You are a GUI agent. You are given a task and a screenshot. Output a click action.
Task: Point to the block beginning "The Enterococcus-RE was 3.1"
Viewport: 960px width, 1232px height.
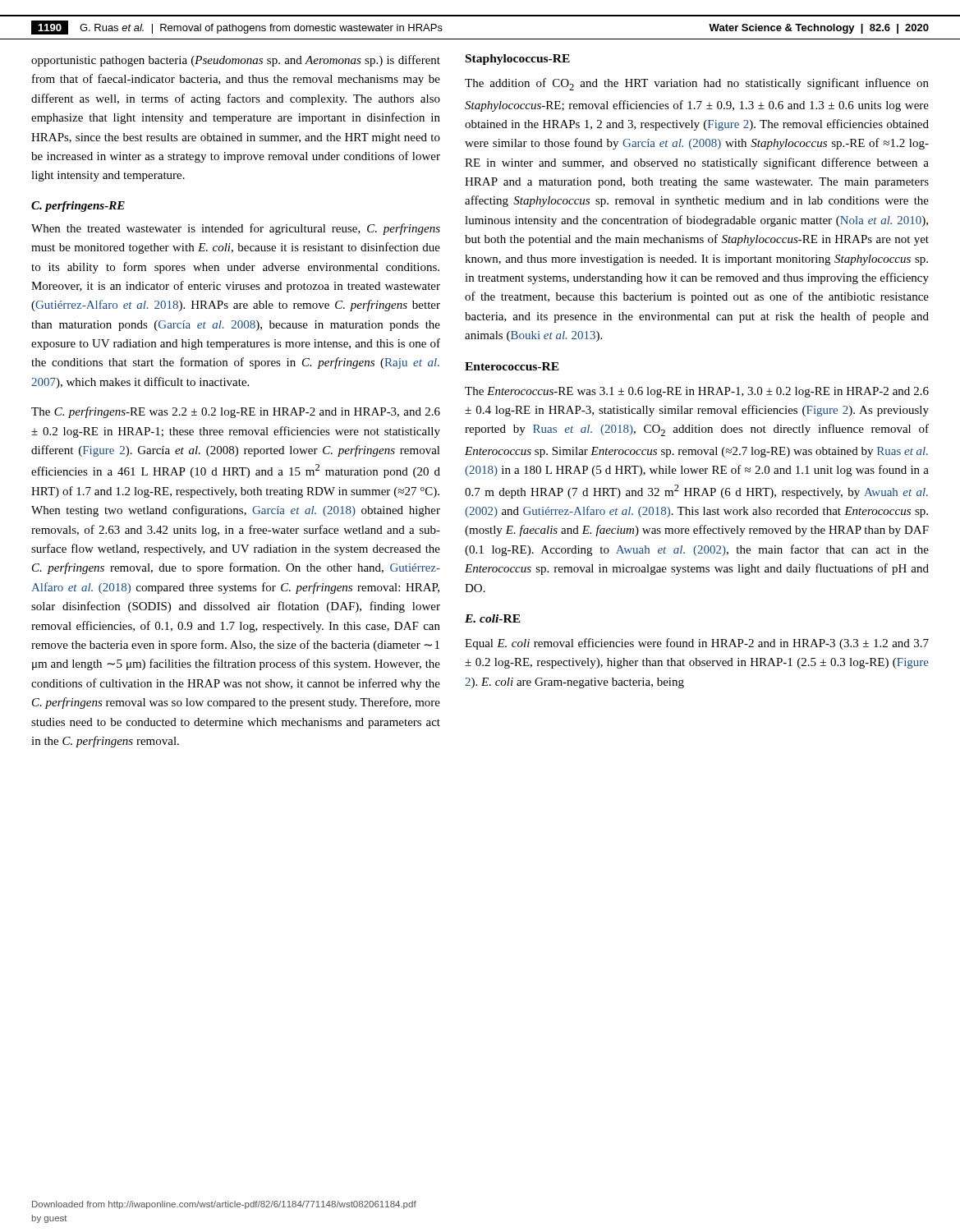pyautogui.click(x=697, y=489)
